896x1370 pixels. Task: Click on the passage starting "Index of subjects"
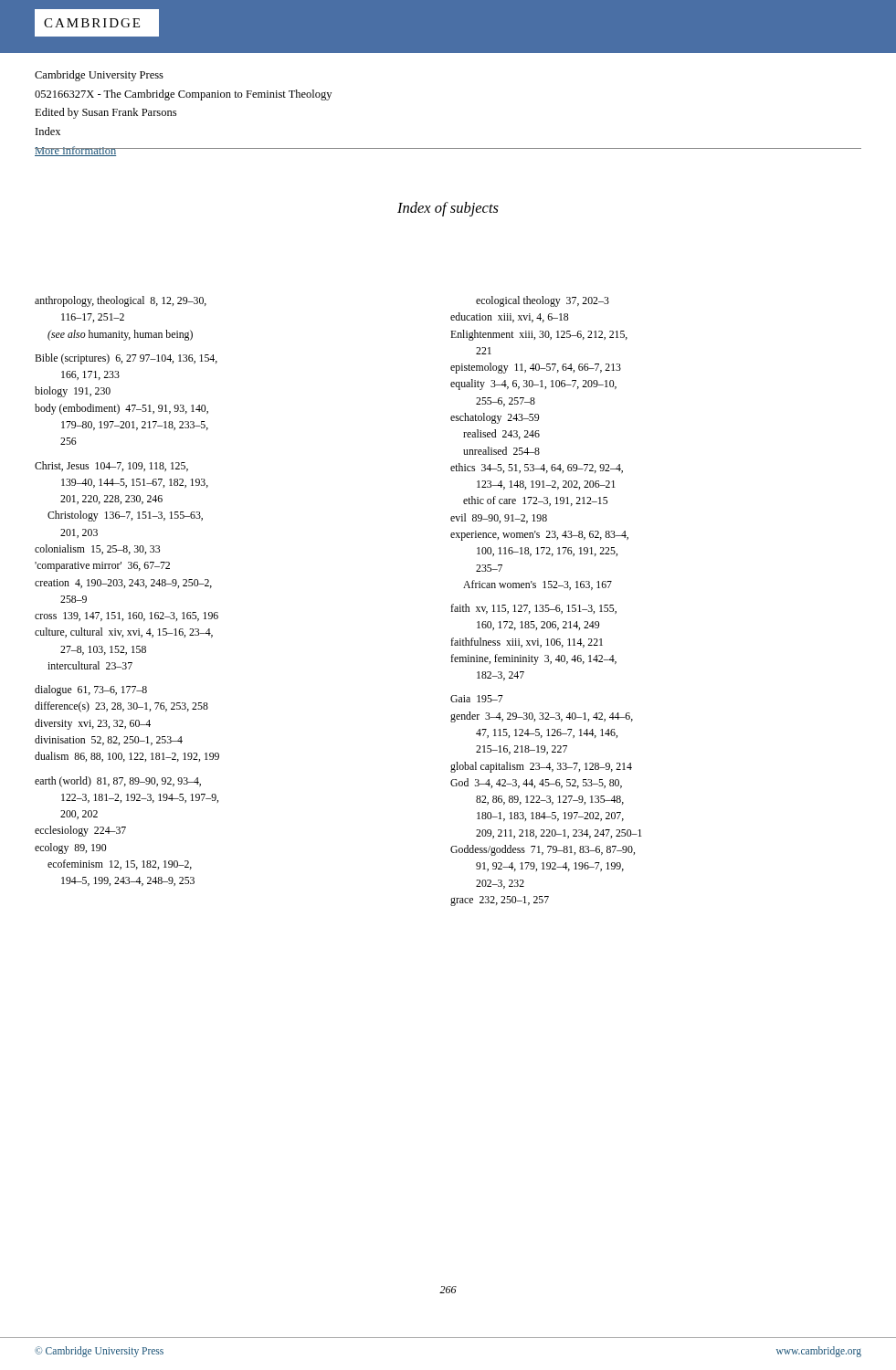tap(448, 208)
